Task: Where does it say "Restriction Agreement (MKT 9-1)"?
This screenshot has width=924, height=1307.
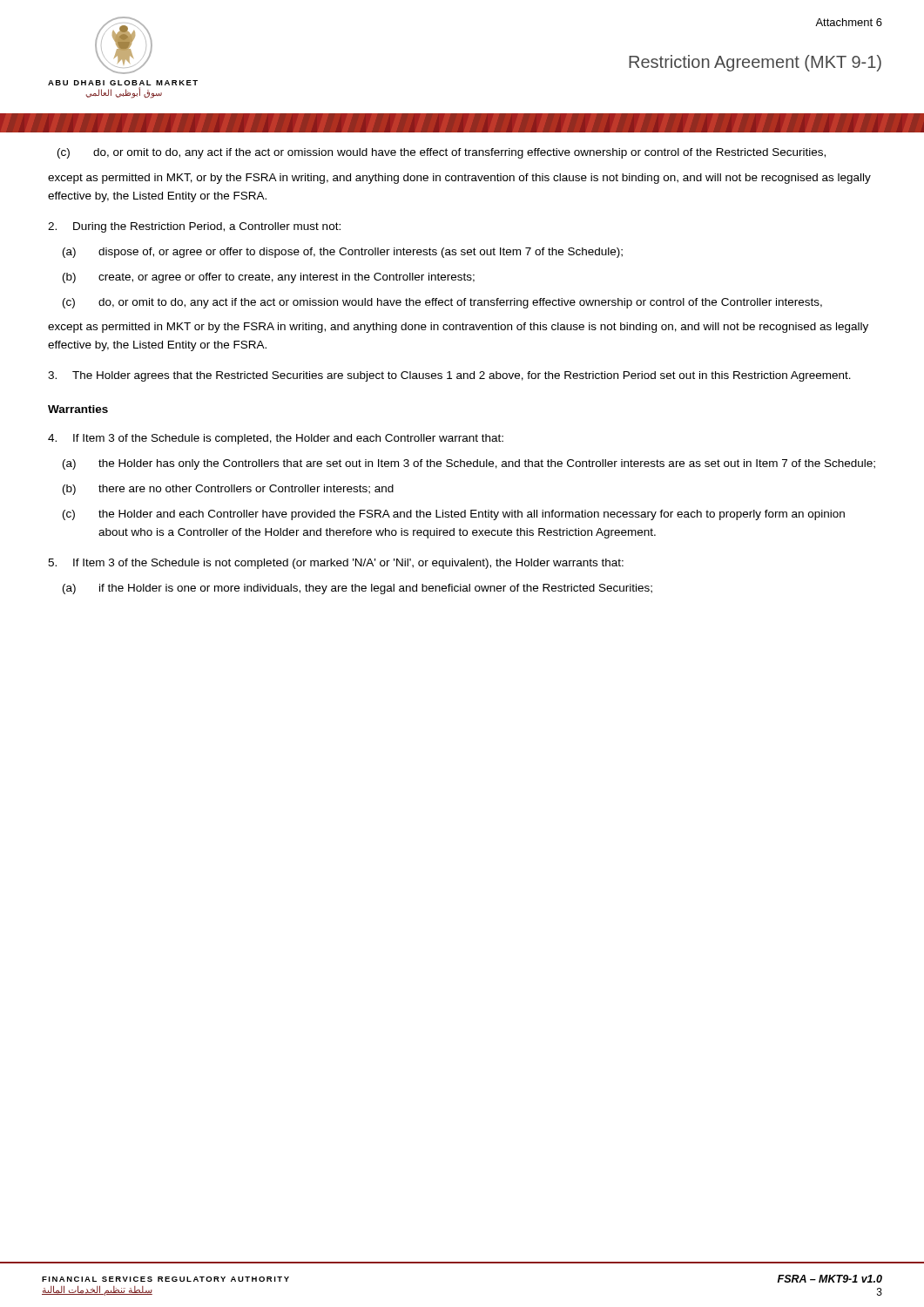Action: (x=755, y=62)
